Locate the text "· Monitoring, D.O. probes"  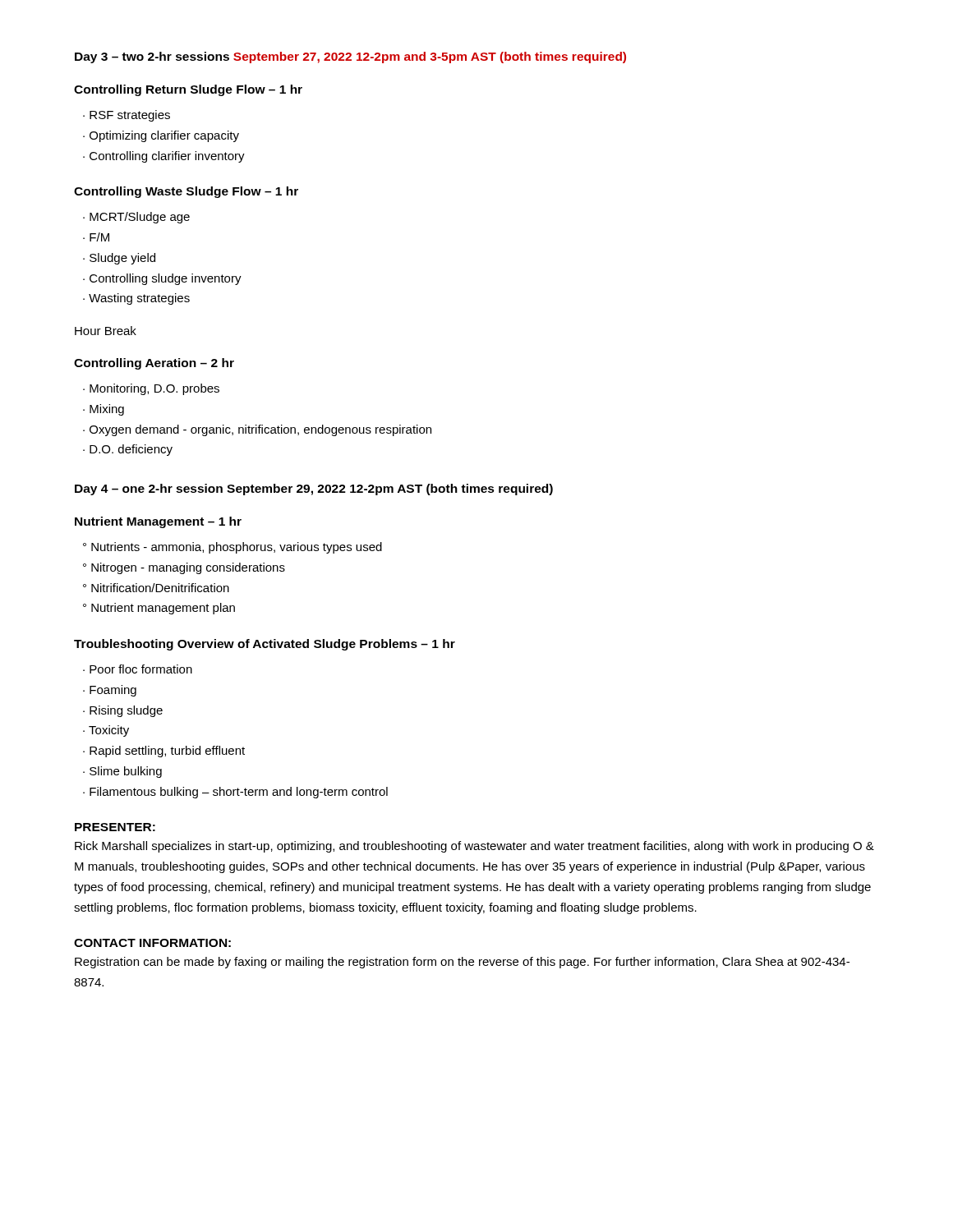click(151, 388)
